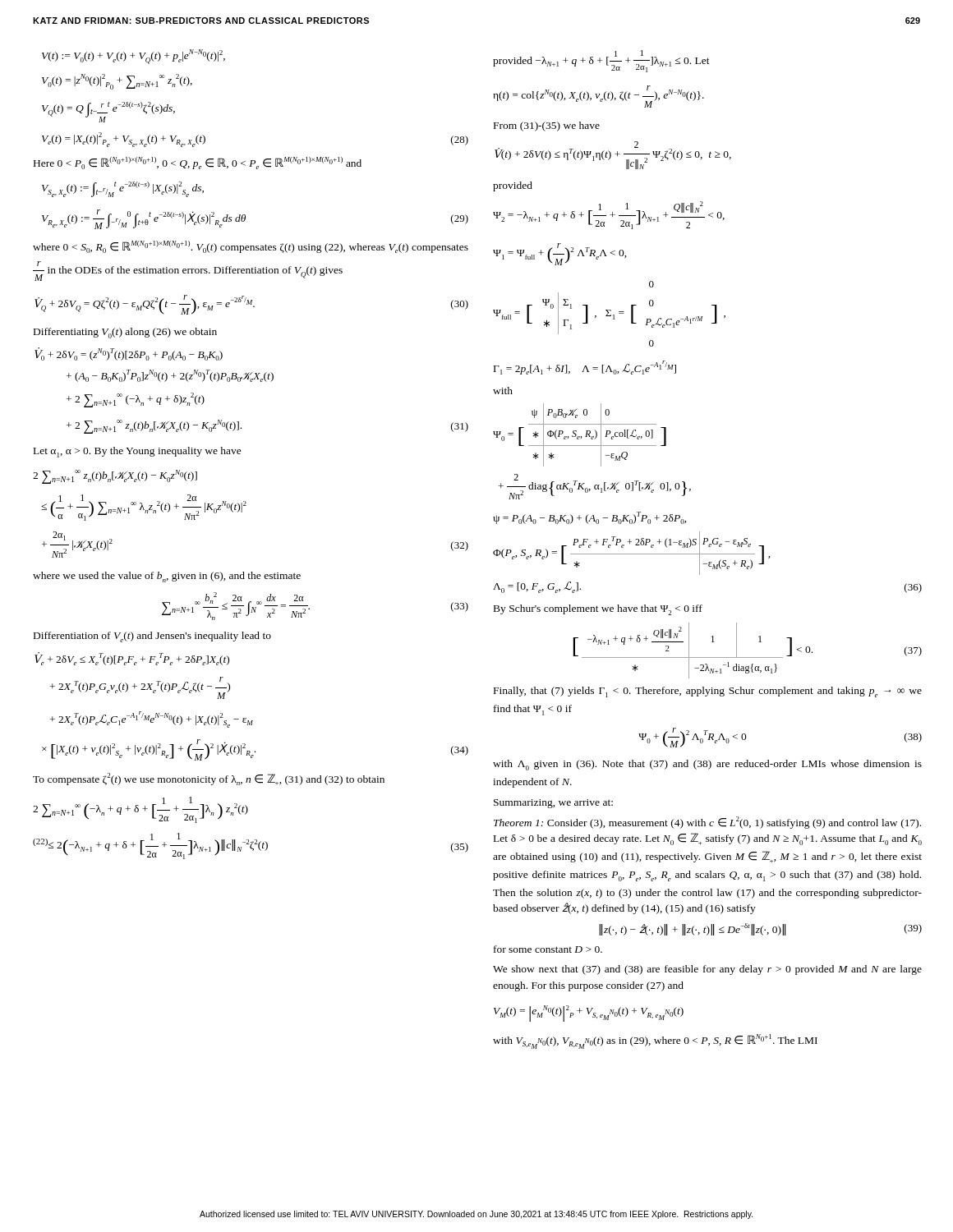The height and width of the screenshot is (1232, 953).
Task: Locate the element starting "VM(t) = |eMN0(t)|2P + VS, eMN0(t)"
Action: click(589, 1014)
